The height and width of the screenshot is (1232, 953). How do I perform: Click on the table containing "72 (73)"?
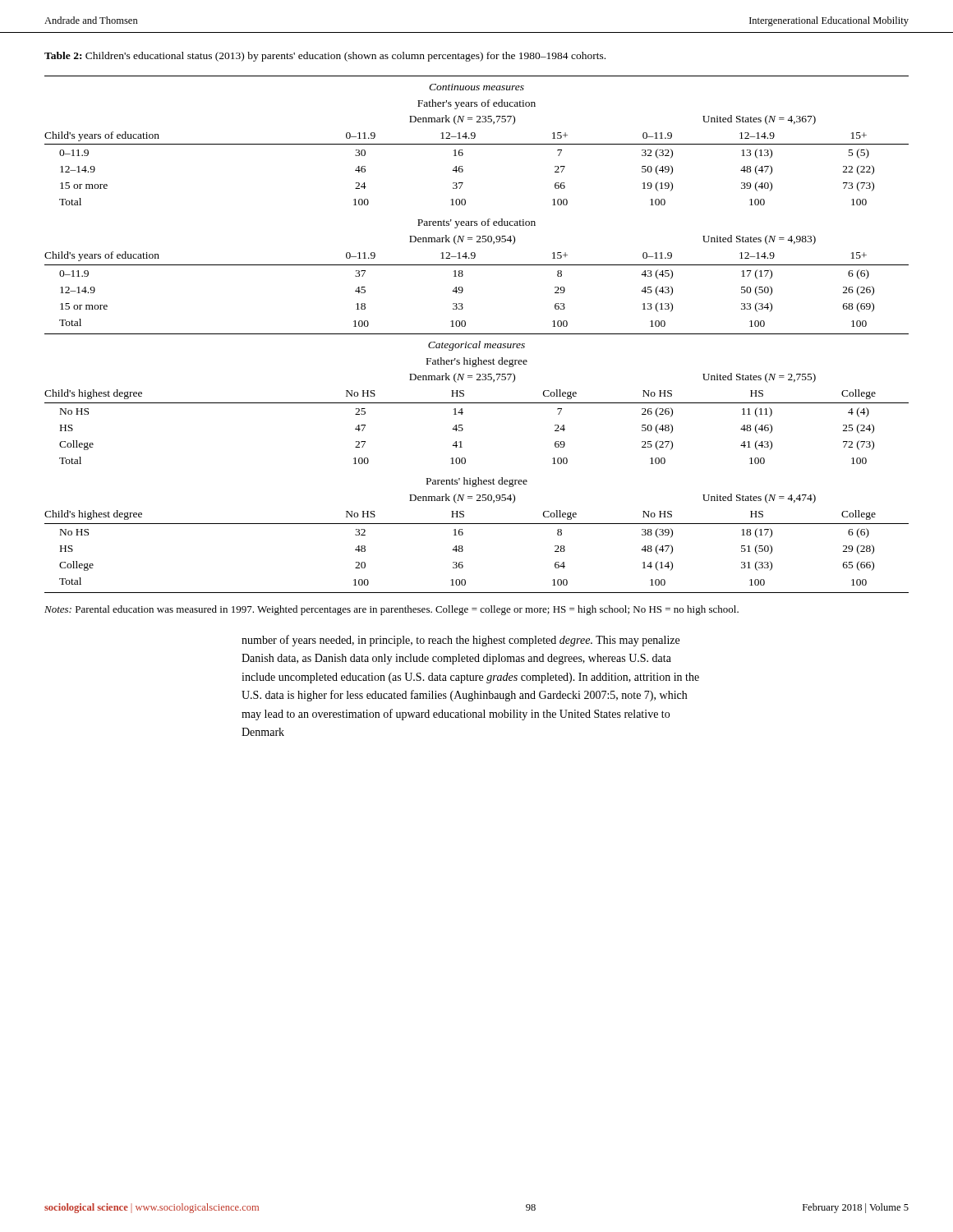click(476, 334)
